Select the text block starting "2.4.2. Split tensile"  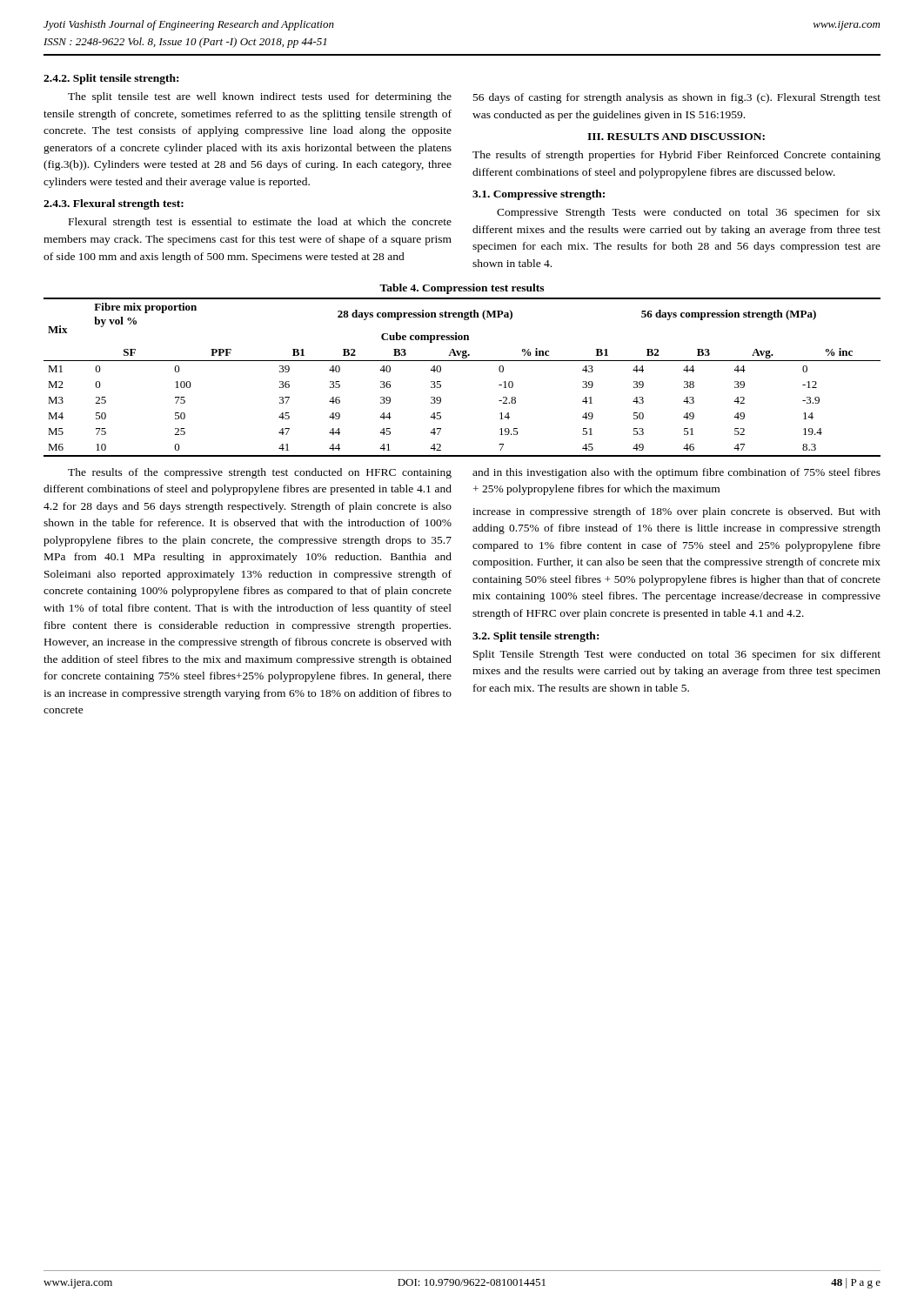point(112,78)
